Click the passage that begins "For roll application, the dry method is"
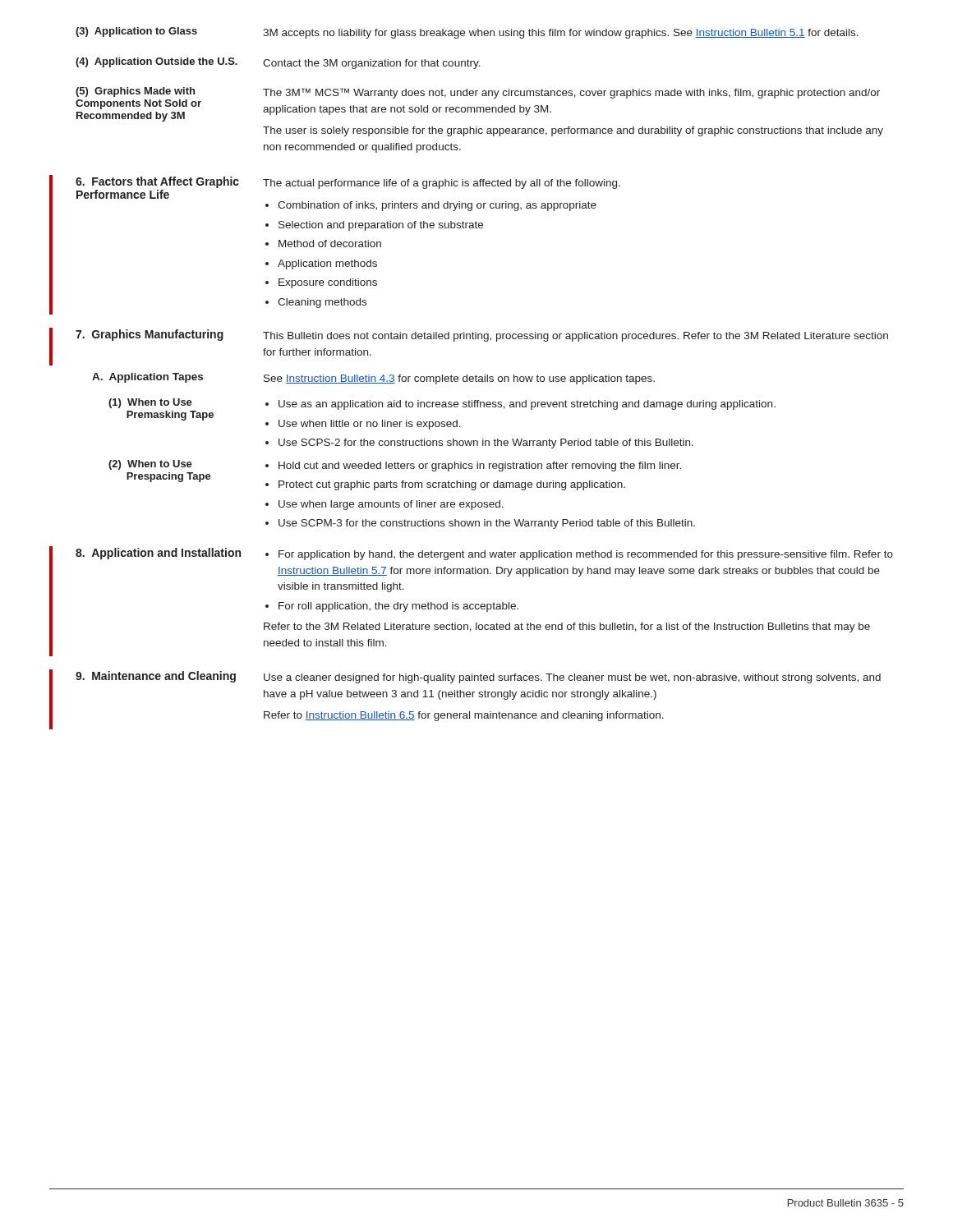The width and height of the screenshot is (953, 1232). click(399, 605)
